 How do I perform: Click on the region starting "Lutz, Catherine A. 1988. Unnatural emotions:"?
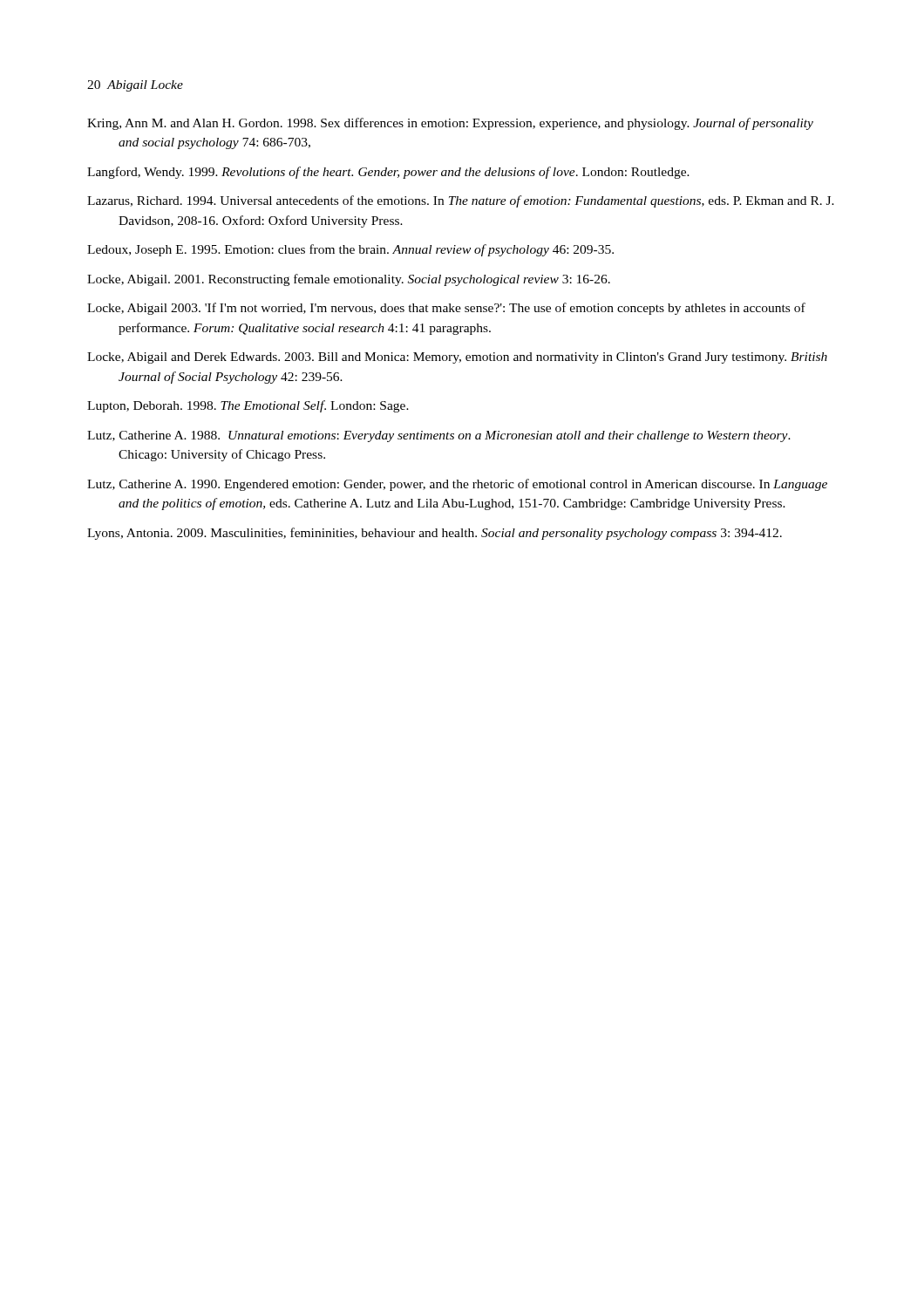pyautogui.click(x=439, y=444)
